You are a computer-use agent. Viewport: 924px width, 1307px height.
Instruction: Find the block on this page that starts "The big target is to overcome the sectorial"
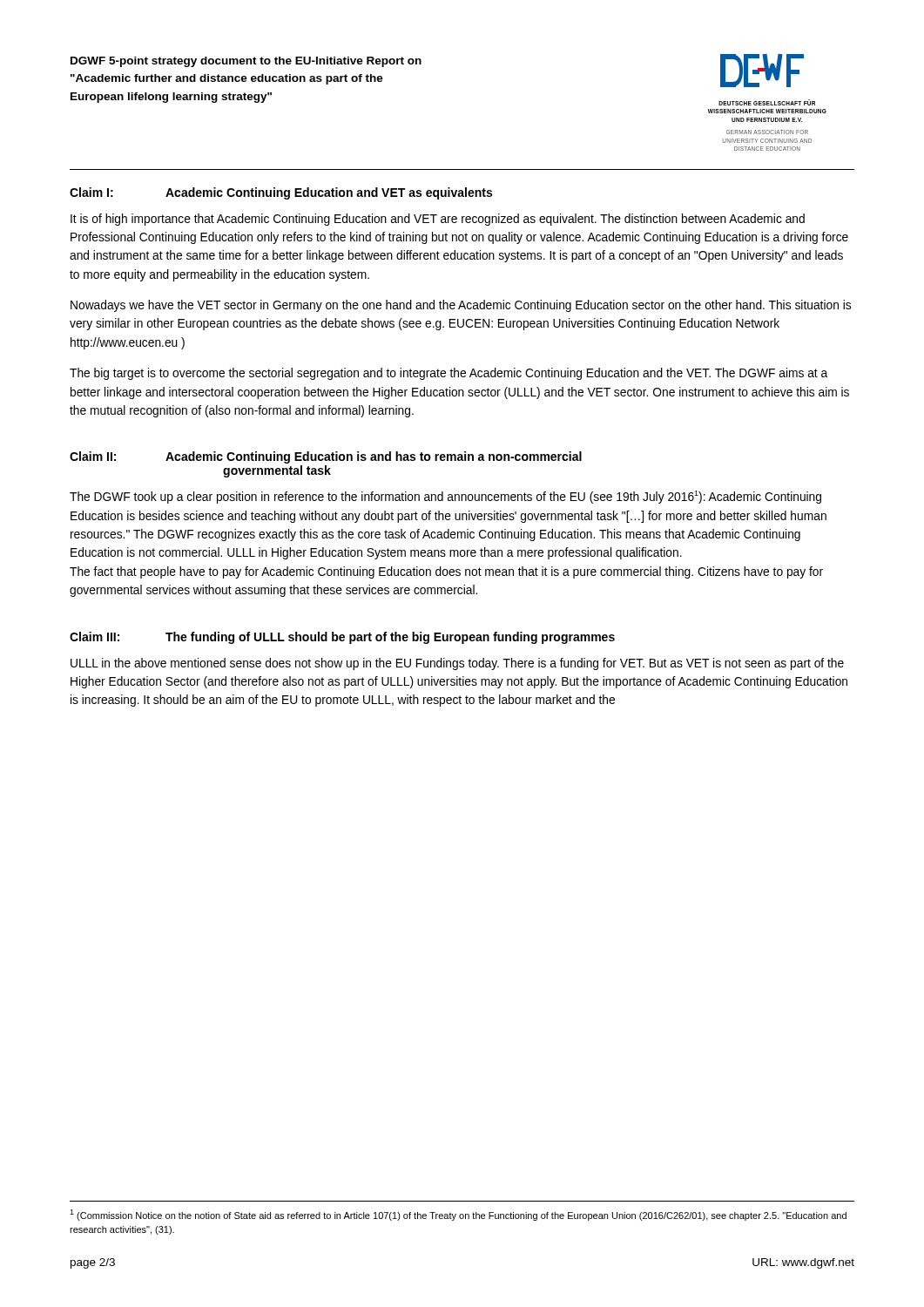coord(460,392)
